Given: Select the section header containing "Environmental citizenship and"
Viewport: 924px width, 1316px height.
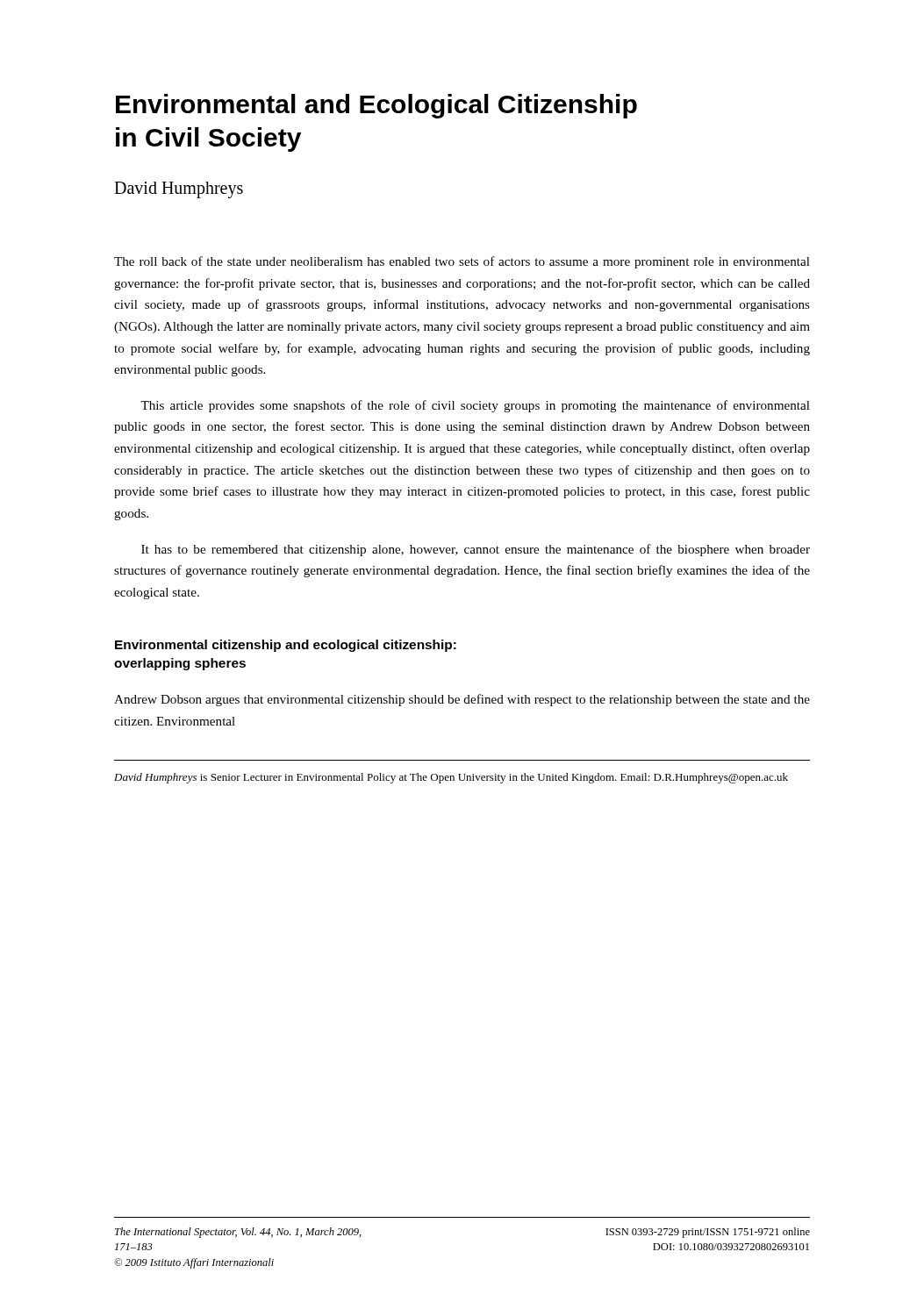Looking at the screenshot, I should [x=286, y=654].
